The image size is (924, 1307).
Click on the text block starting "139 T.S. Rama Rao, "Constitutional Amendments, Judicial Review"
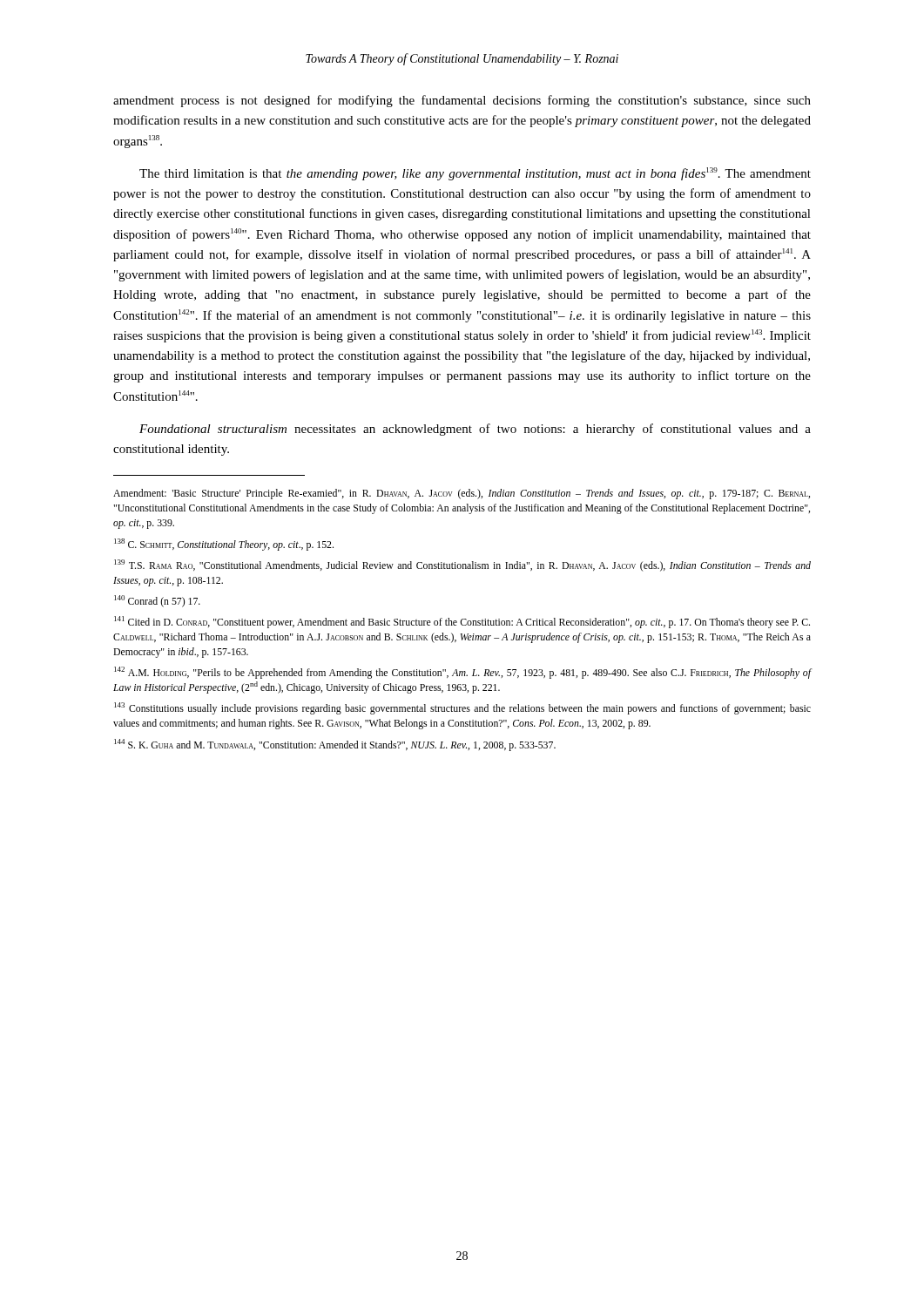coord(462,572)
